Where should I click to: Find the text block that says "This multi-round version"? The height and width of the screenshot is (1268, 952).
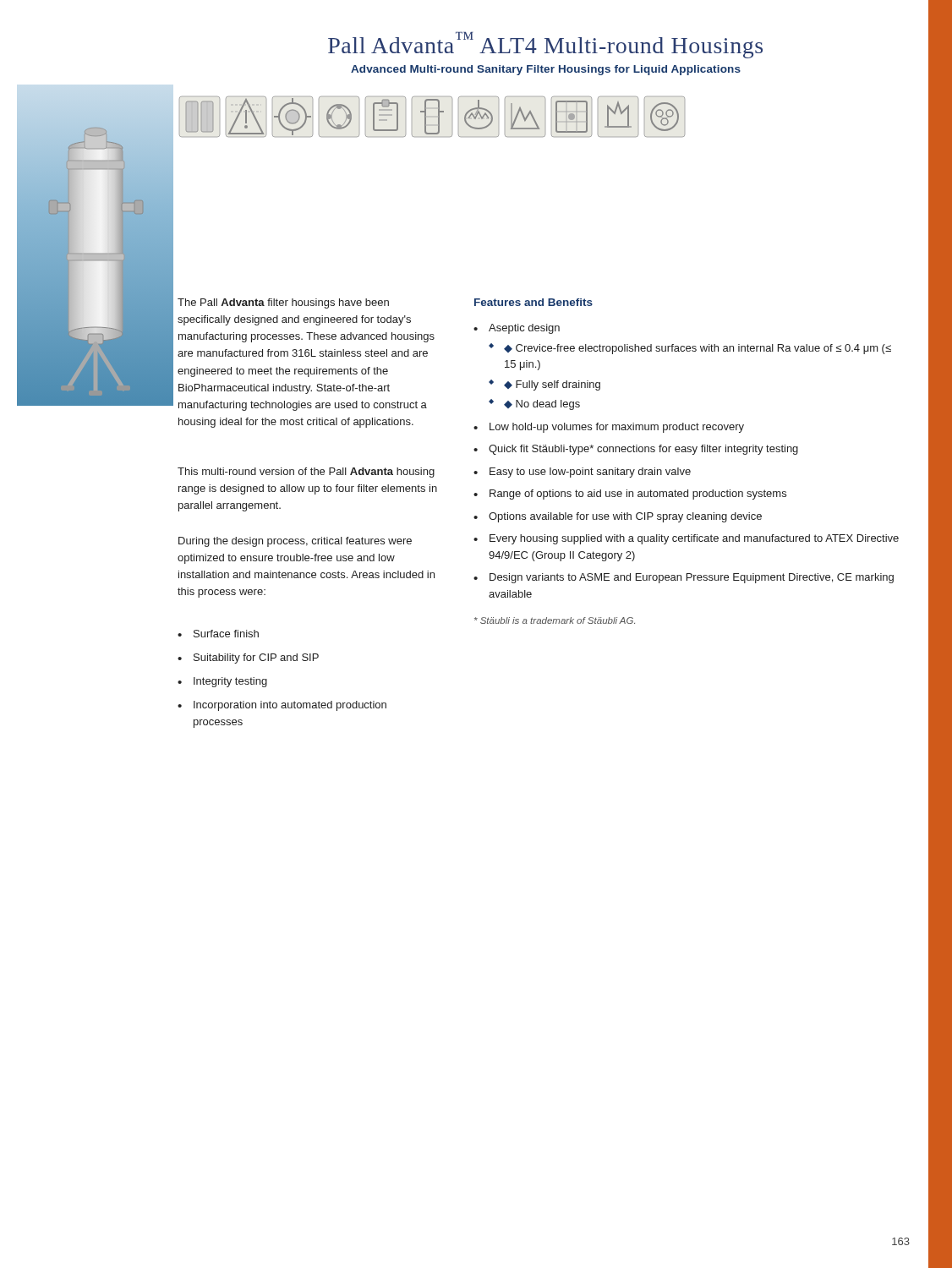click(x=309, y=489)
